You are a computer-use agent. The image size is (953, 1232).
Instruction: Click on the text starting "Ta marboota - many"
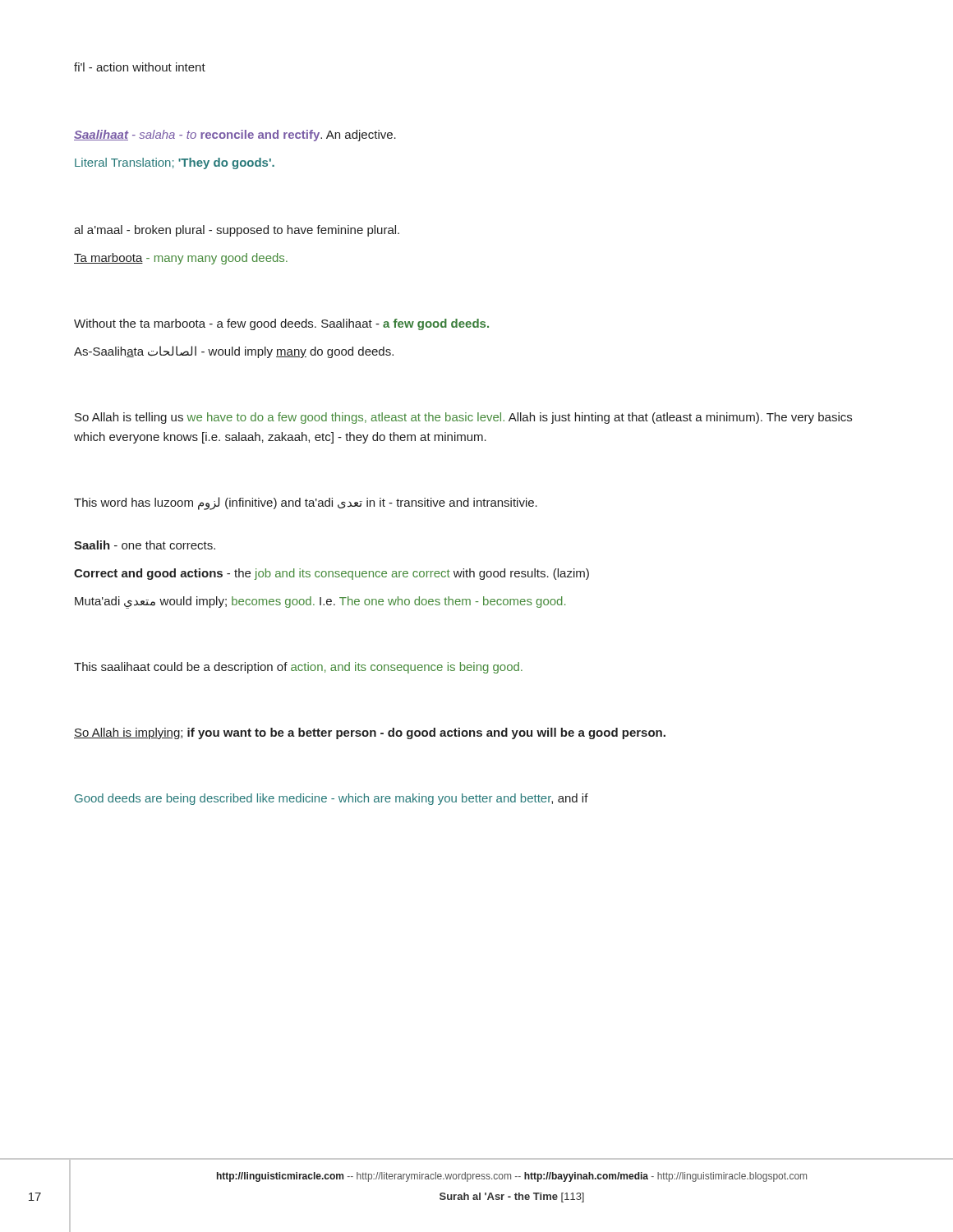click(181, 257)
